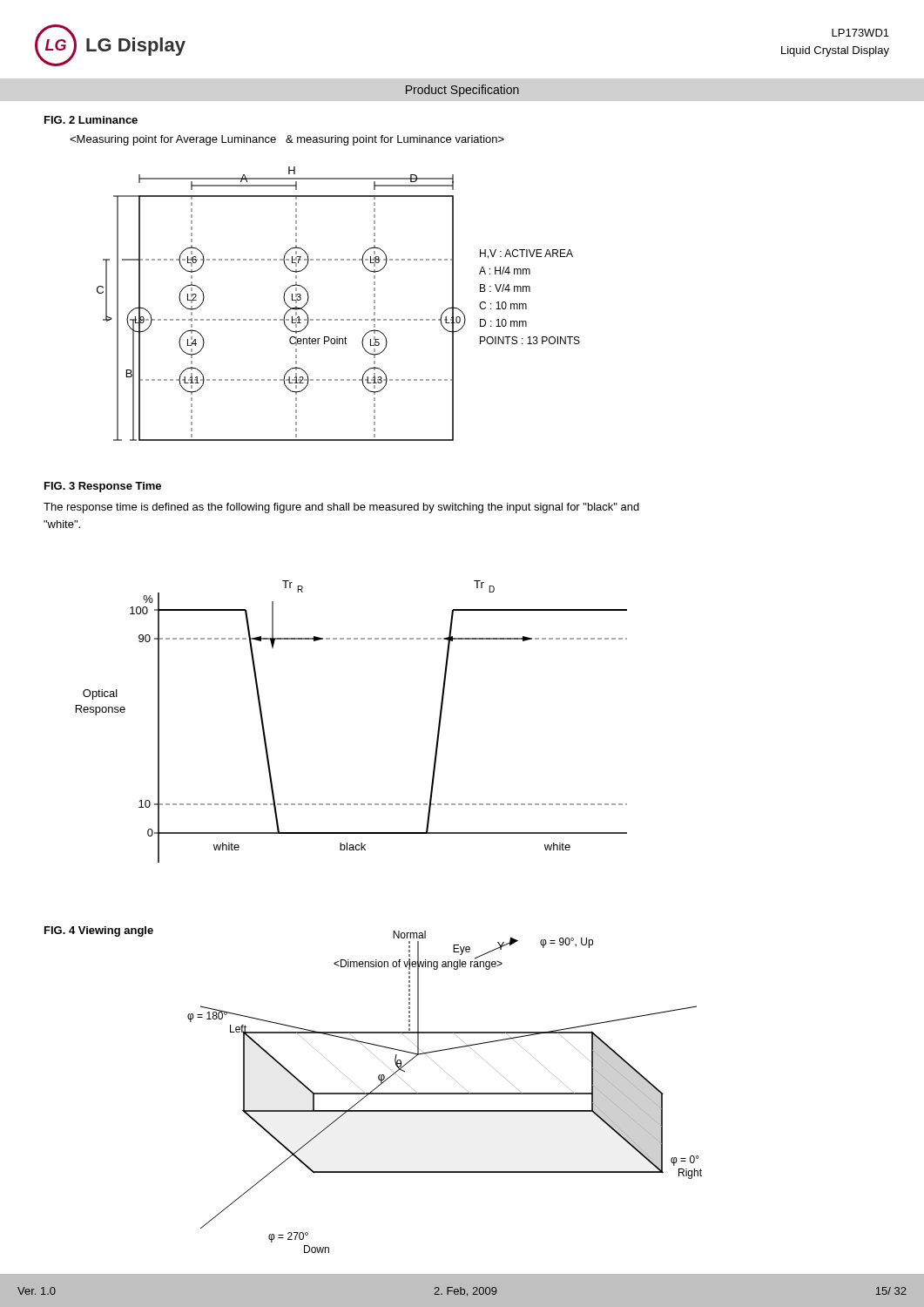
Task: Locate the text "LP173WD1Liquid Crystal Display"
Action: [x=835, y=41]
